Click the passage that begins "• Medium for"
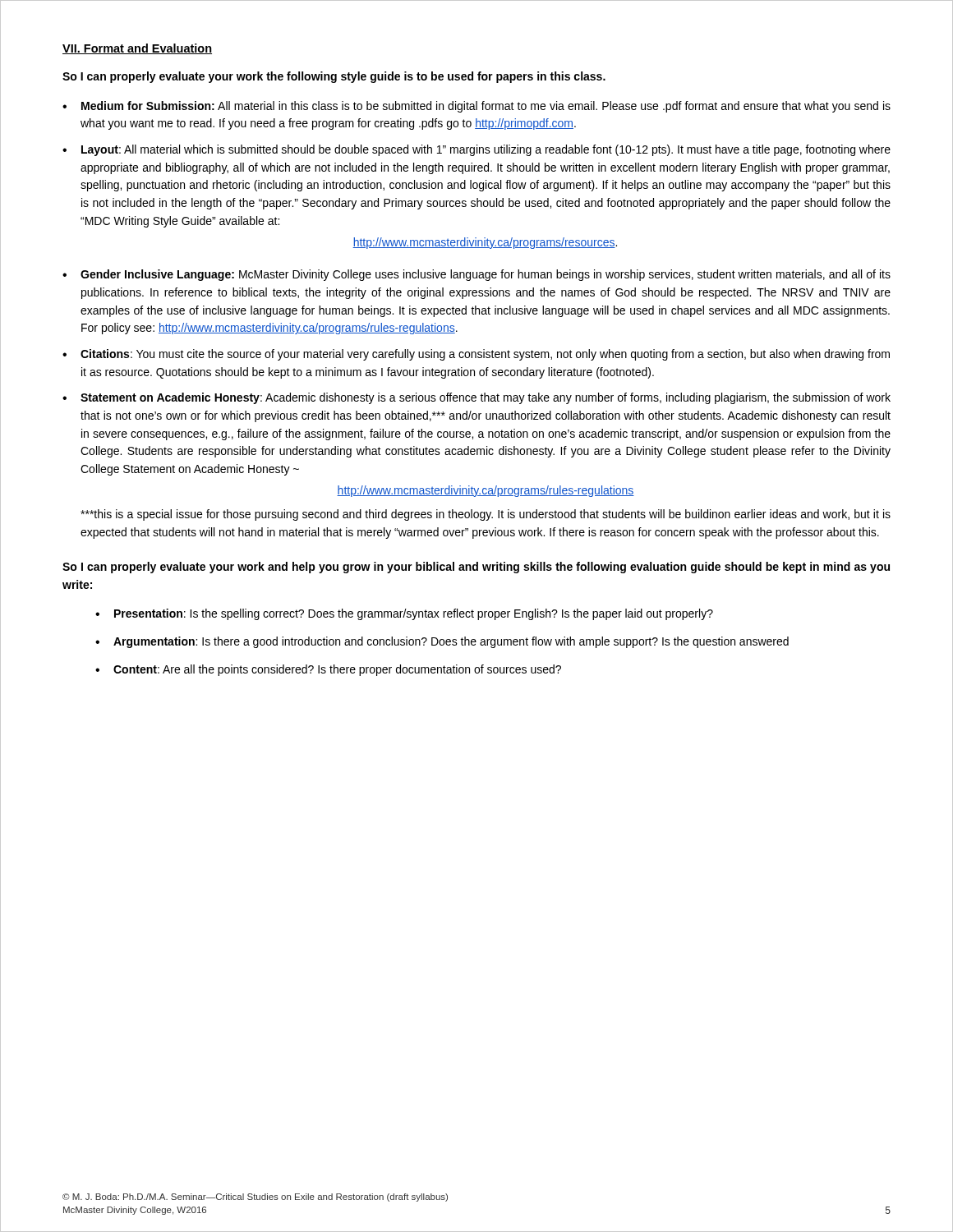Screen dimensions: 1232x953 [x=476, y=115]
